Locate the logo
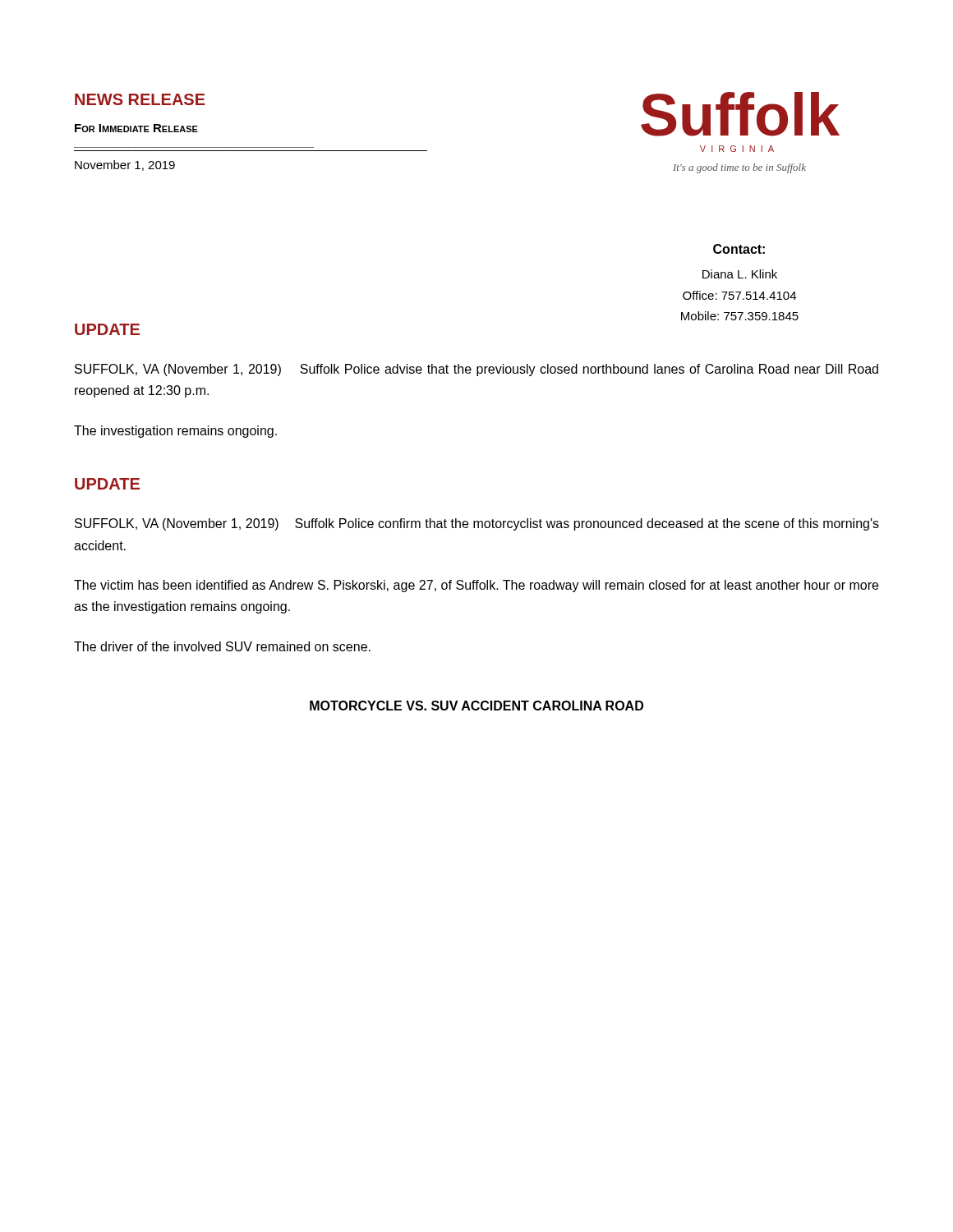This screenshot has height=1232, width=953. (x=739, y=127)
